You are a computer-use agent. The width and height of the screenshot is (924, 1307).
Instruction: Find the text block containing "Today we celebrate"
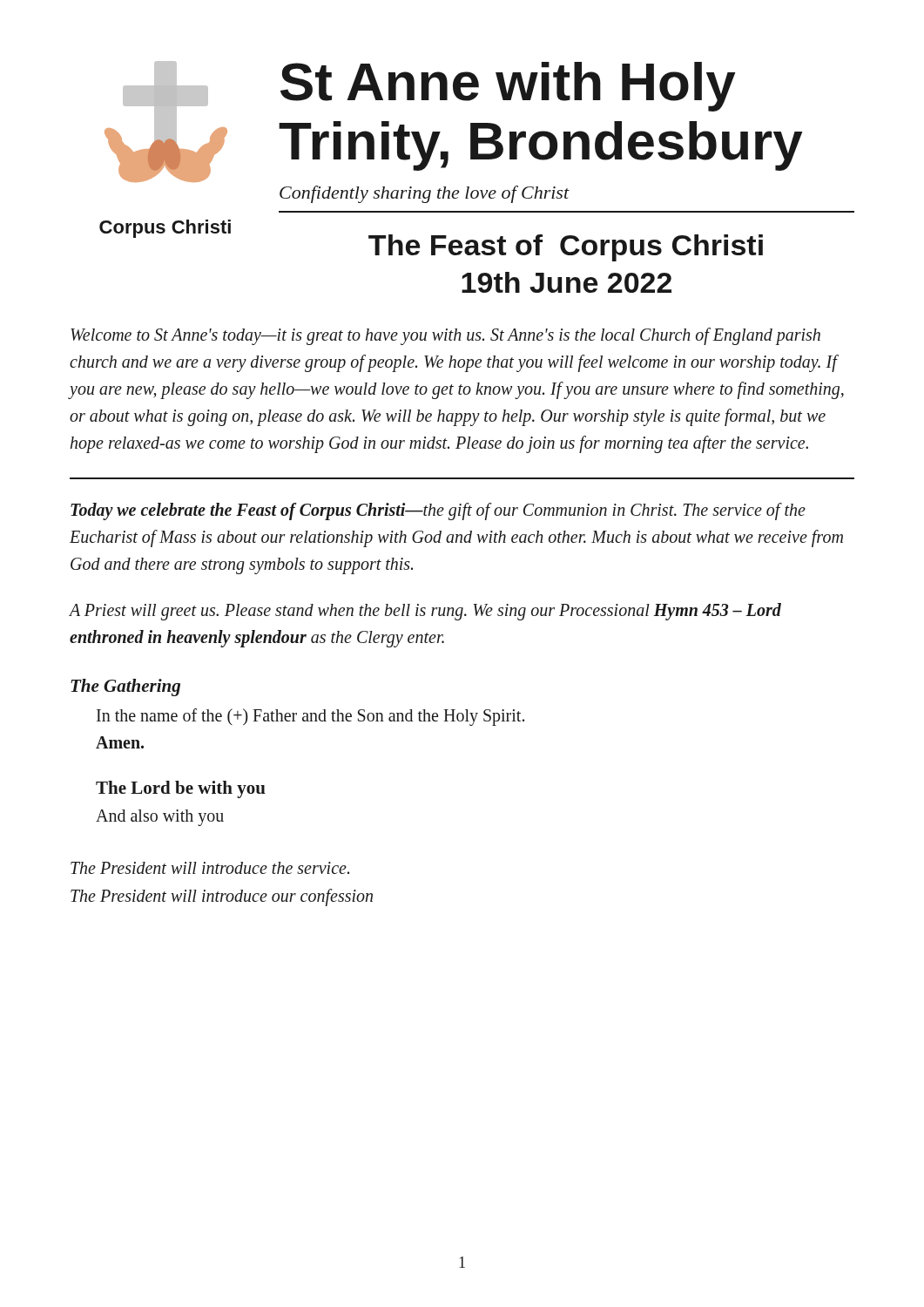457,537
